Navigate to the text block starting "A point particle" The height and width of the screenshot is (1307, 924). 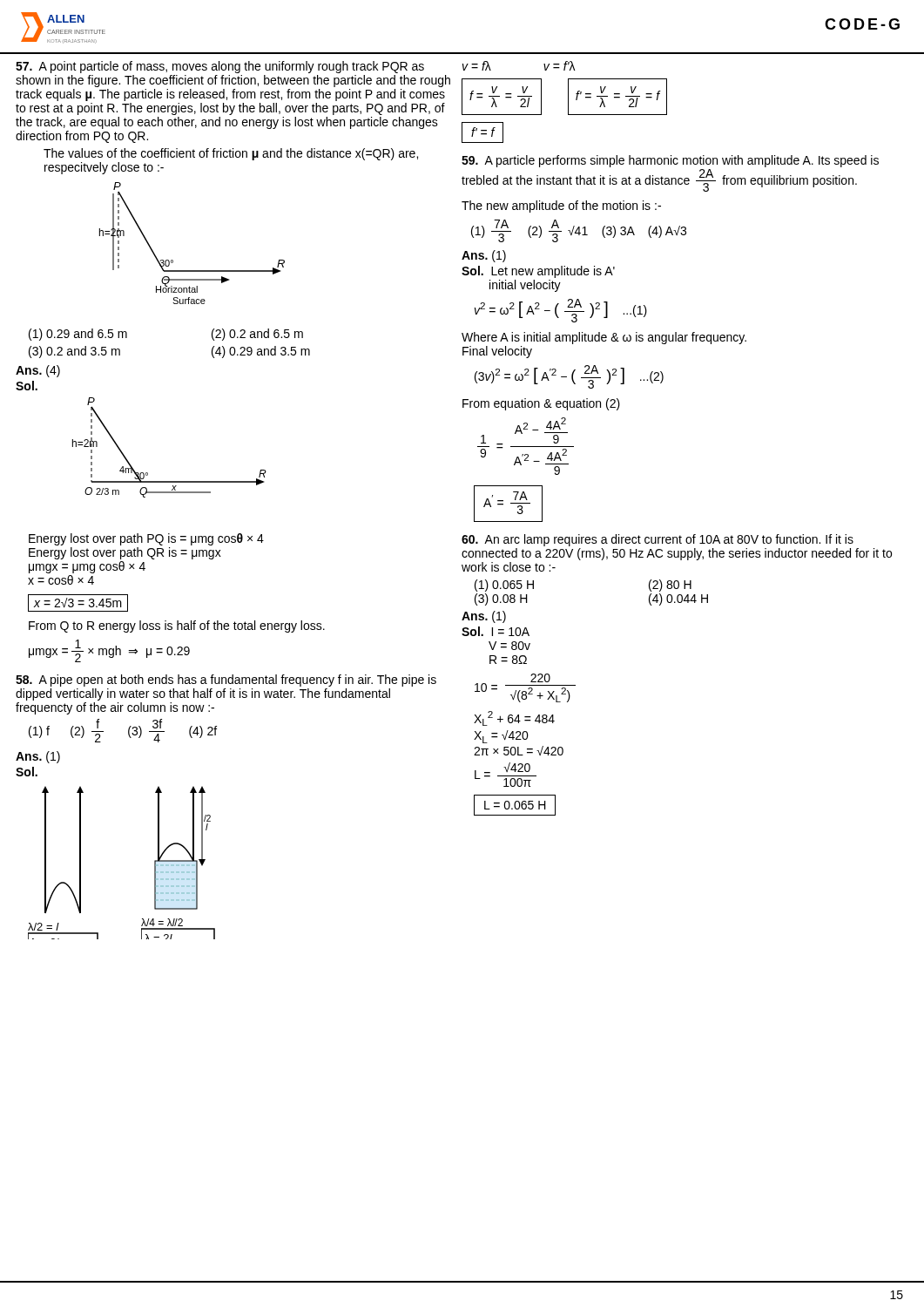tap(233, 101)
